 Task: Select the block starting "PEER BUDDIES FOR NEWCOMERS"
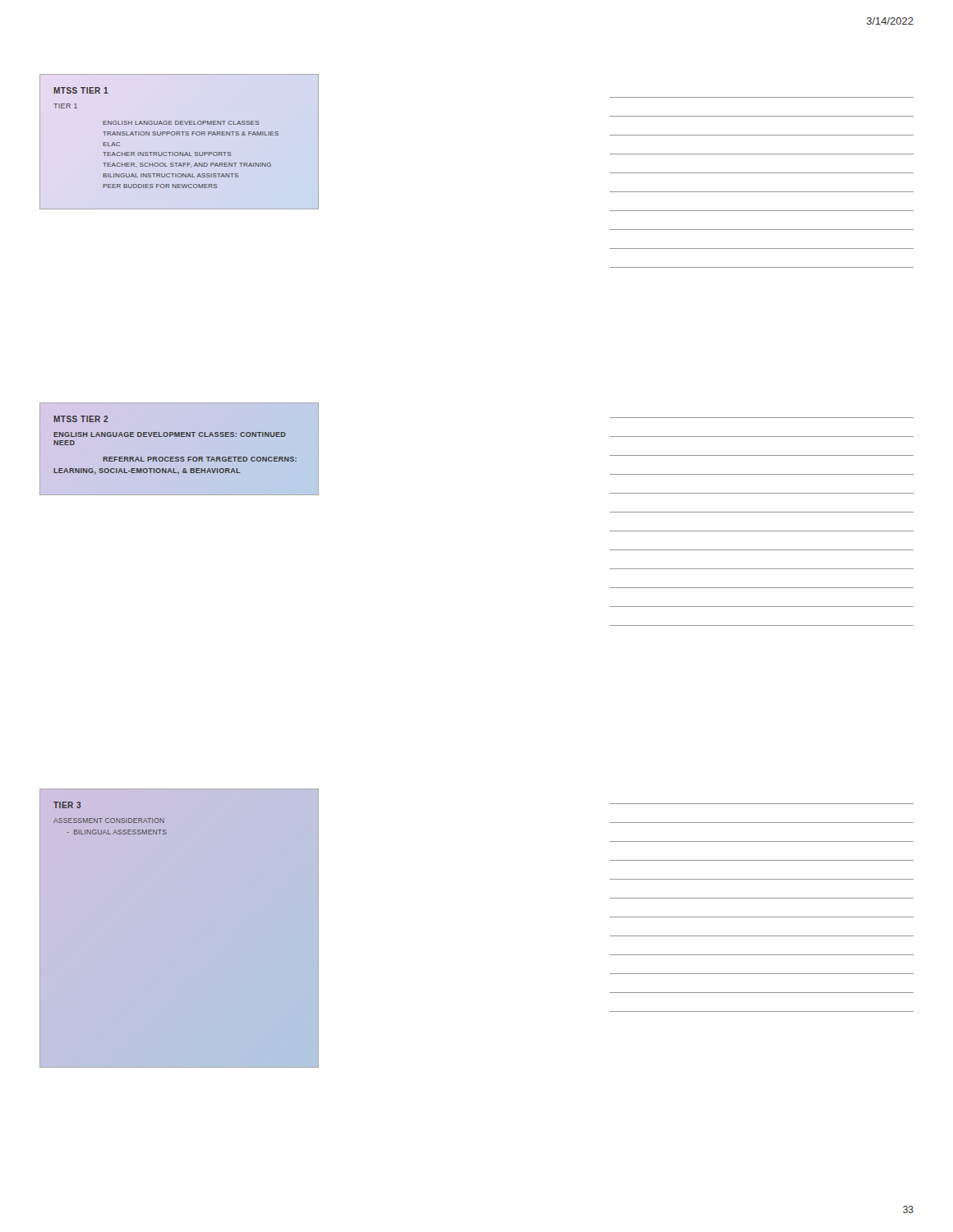(x=160, y=186)
